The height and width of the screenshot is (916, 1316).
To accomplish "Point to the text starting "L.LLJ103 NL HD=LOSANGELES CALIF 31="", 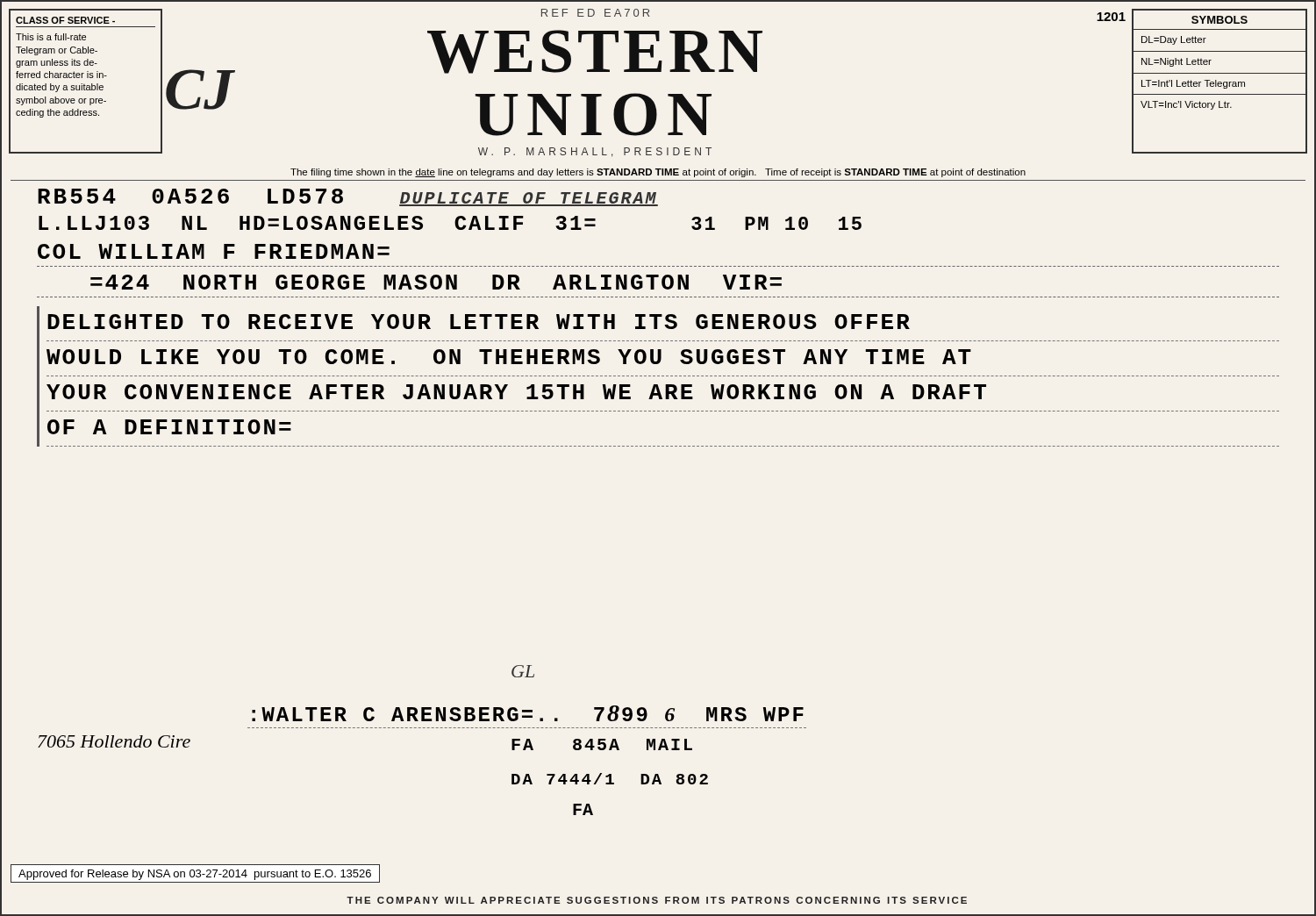I will tap(450, 224).
